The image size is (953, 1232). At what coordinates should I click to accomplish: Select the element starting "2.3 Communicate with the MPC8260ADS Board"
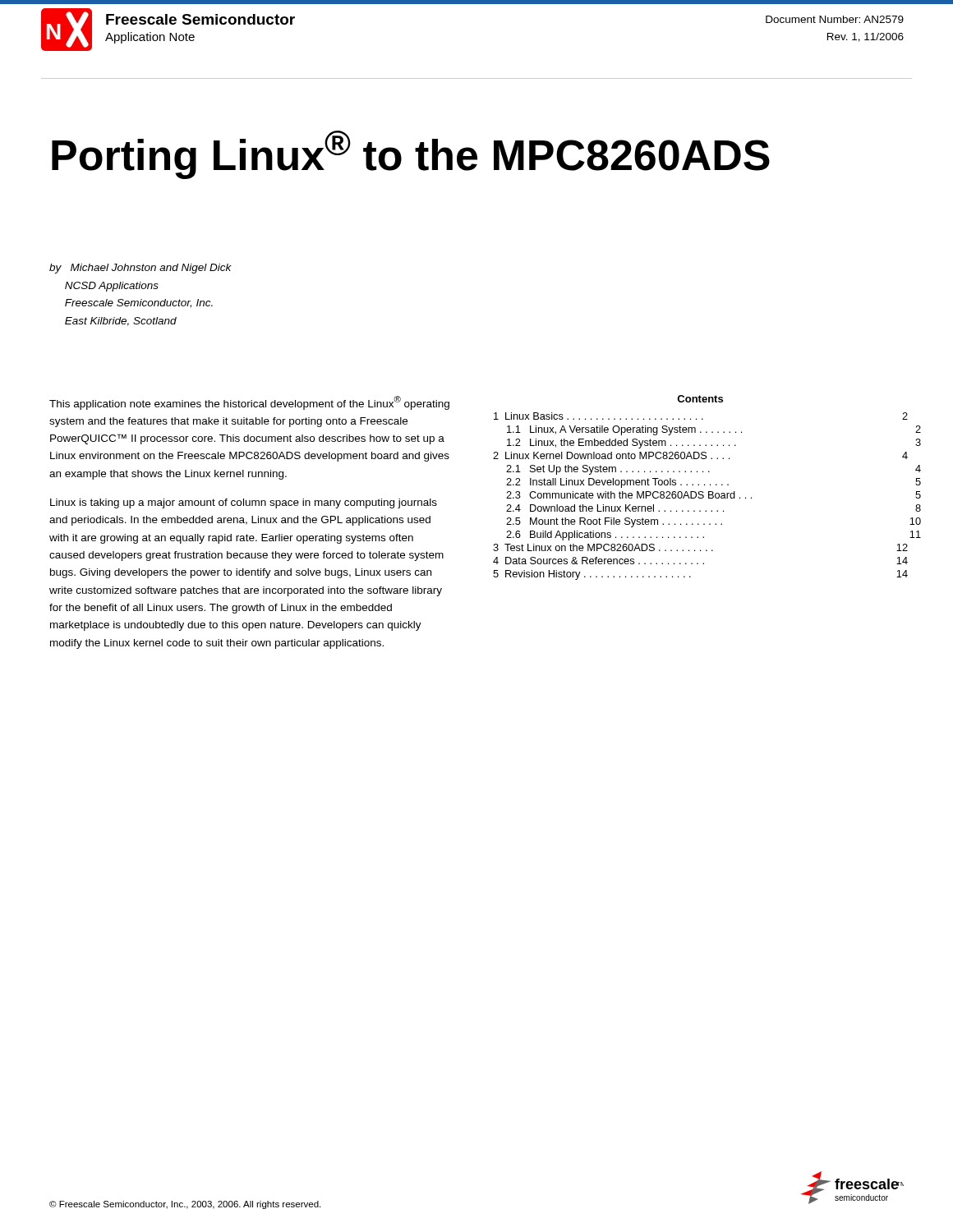coord(714,495)
